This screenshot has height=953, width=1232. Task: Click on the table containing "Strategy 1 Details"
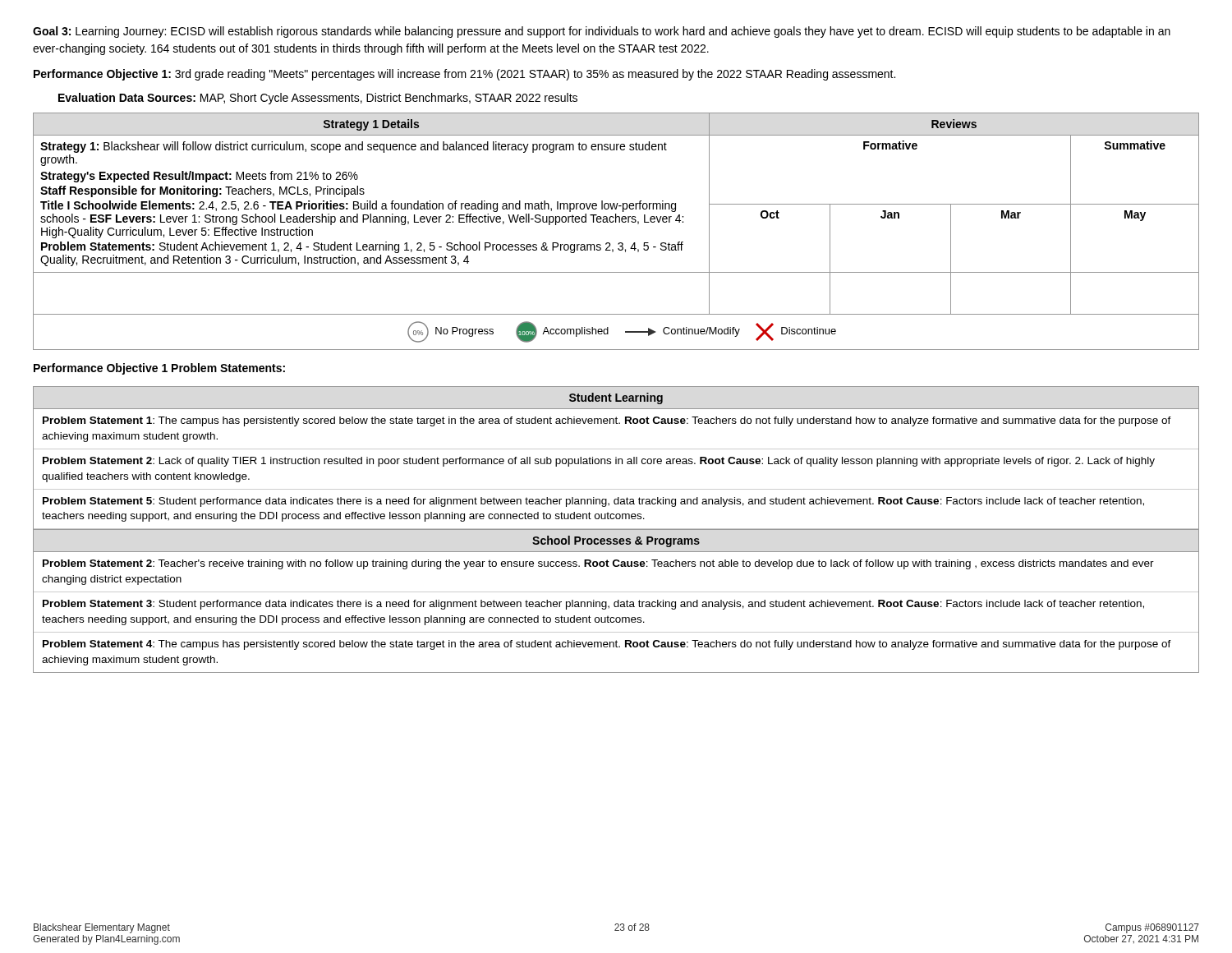click(616, 231)
